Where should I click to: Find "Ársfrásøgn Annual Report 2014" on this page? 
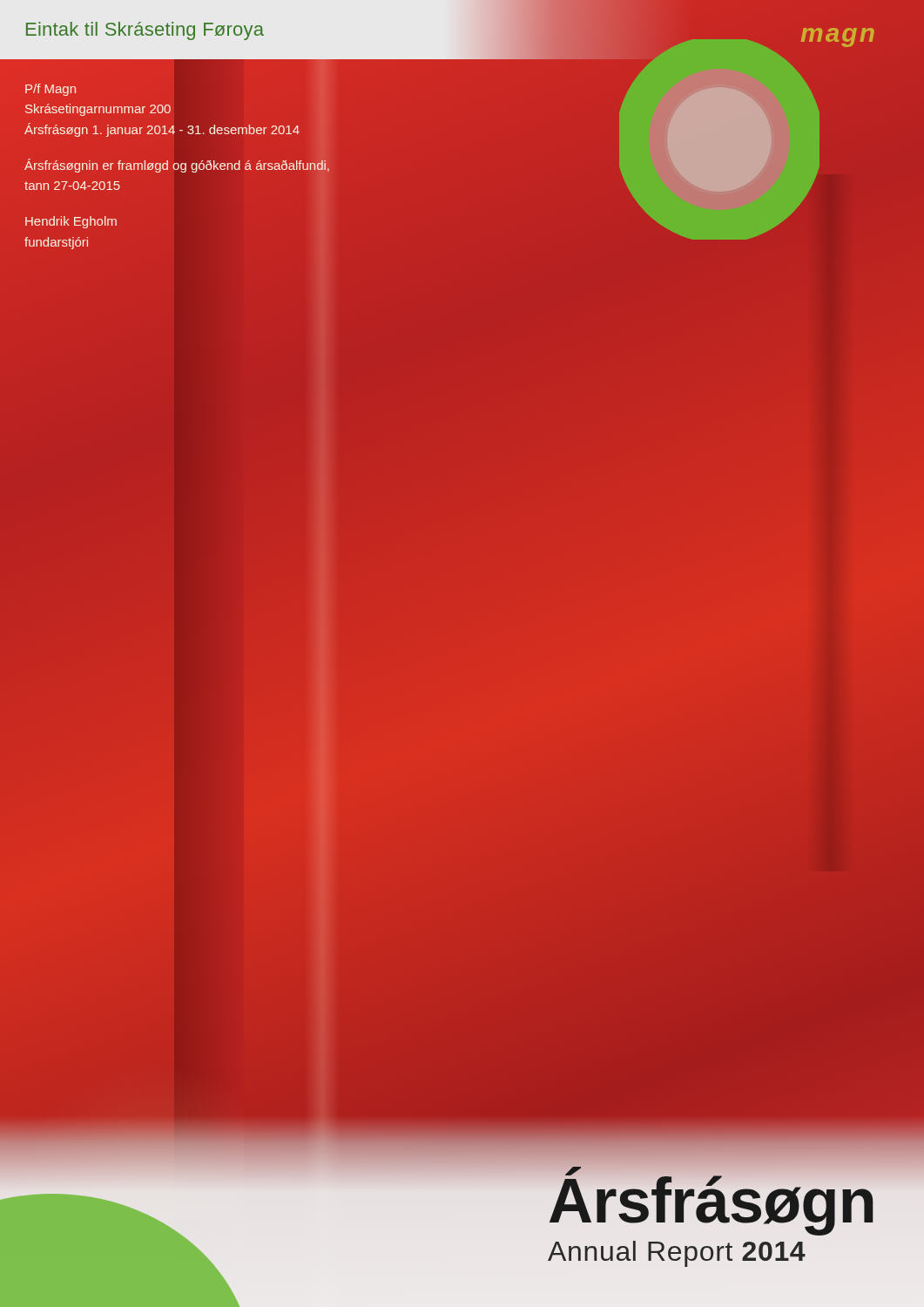(x=712, y=1219)
